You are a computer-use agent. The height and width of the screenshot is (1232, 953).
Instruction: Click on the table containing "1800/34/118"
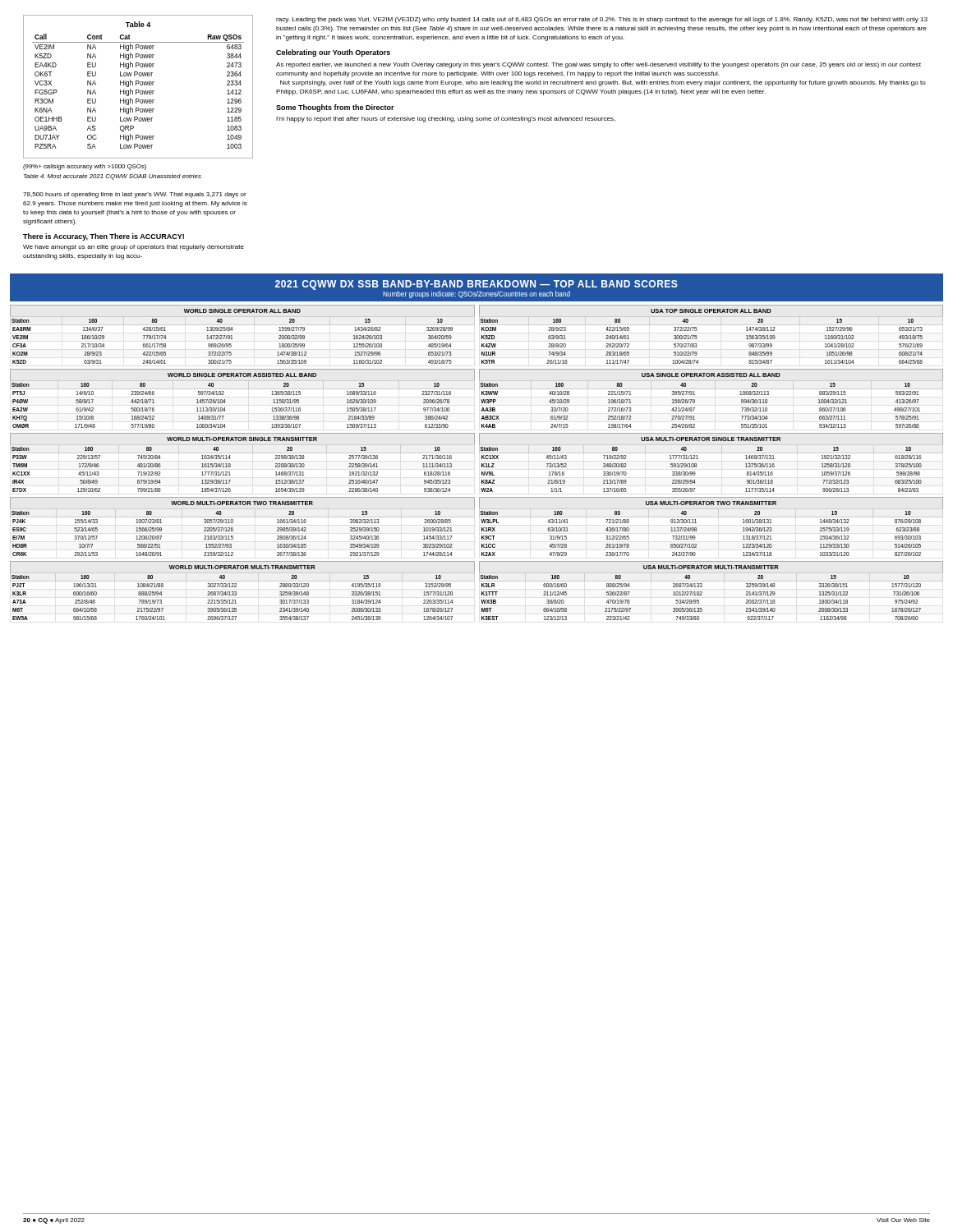pos(711,598)
